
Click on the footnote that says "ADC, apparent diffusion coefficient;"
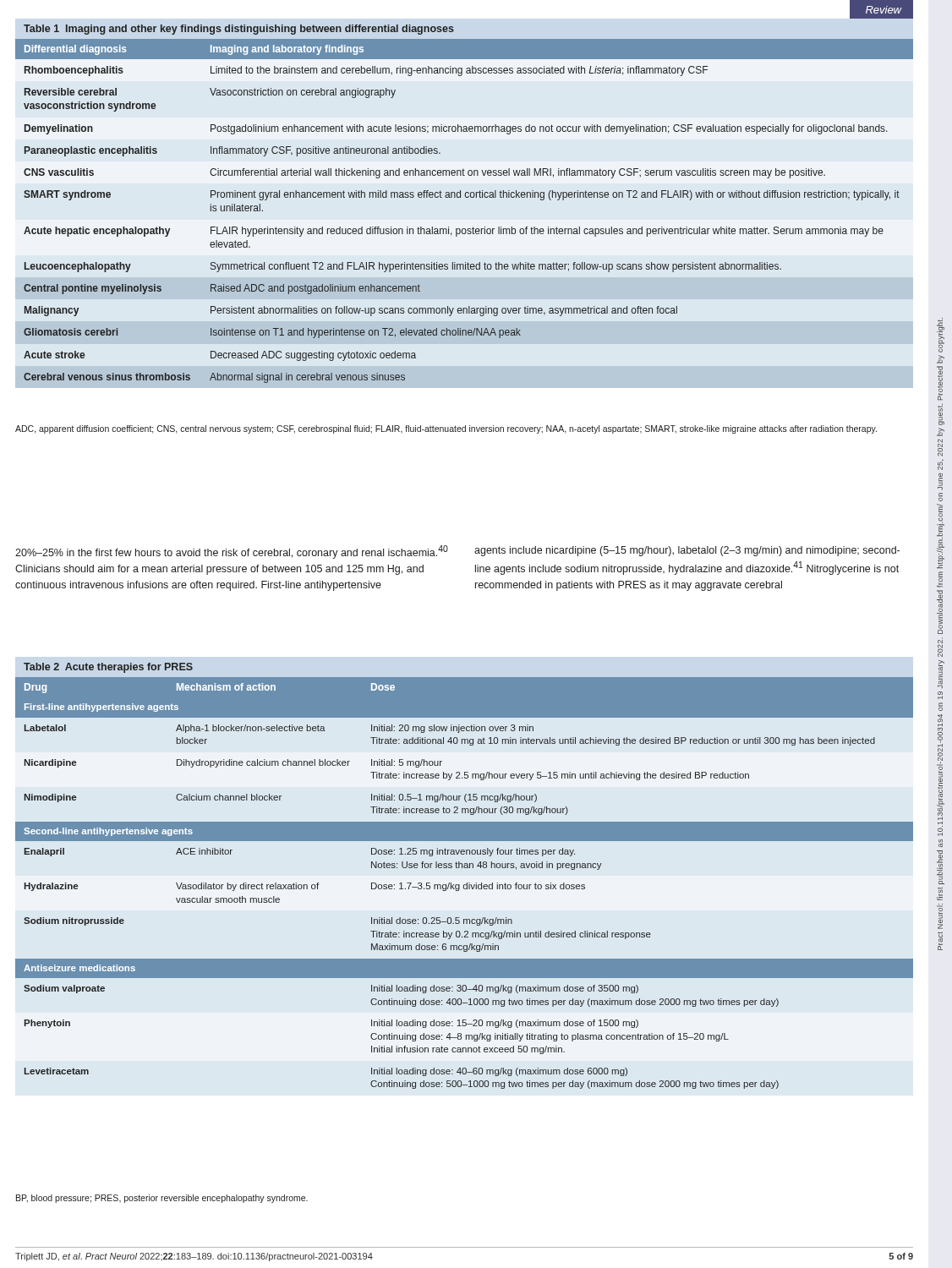446,429
